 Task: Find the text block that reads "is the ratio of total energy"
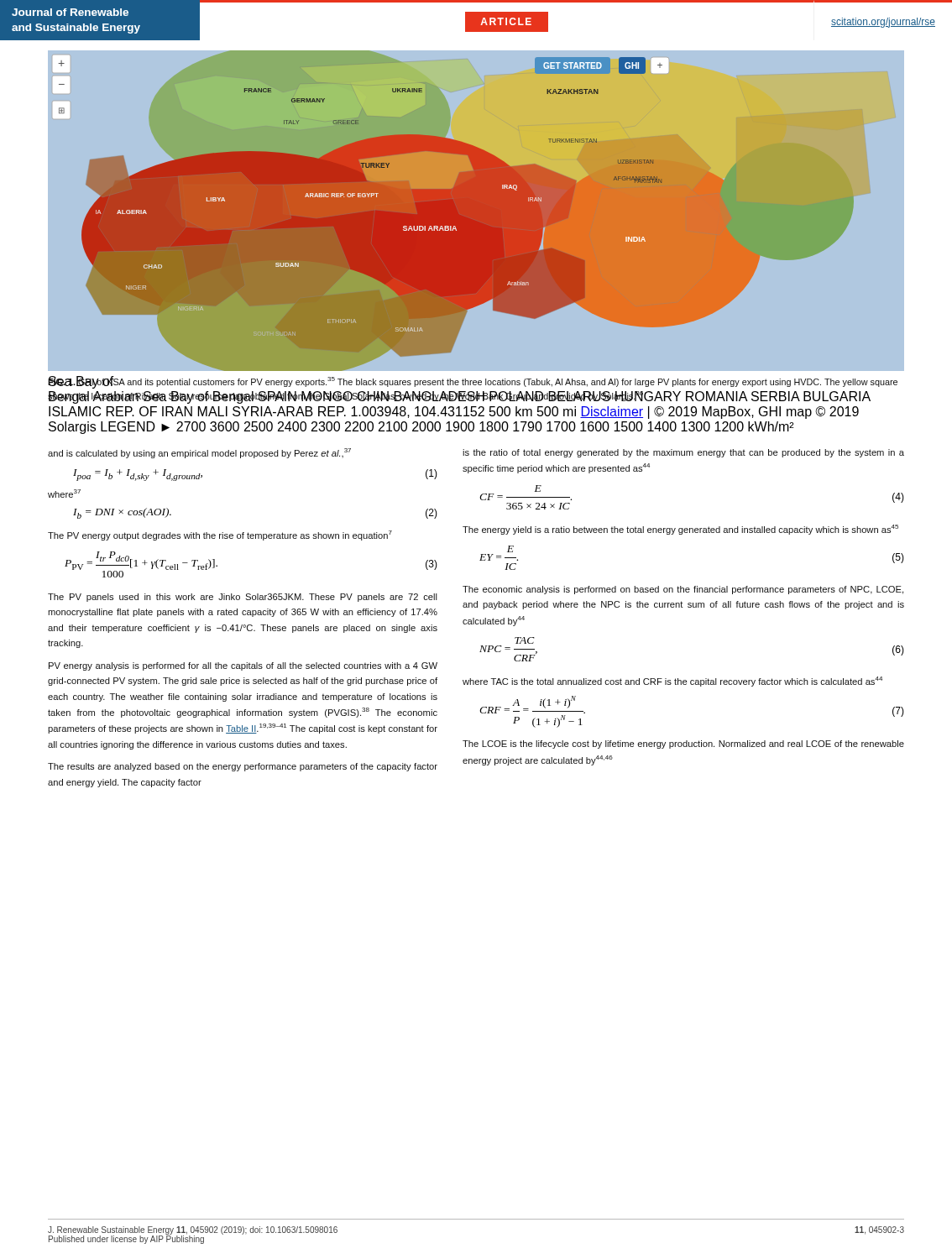pyautogui.click(x=683, y=460)
